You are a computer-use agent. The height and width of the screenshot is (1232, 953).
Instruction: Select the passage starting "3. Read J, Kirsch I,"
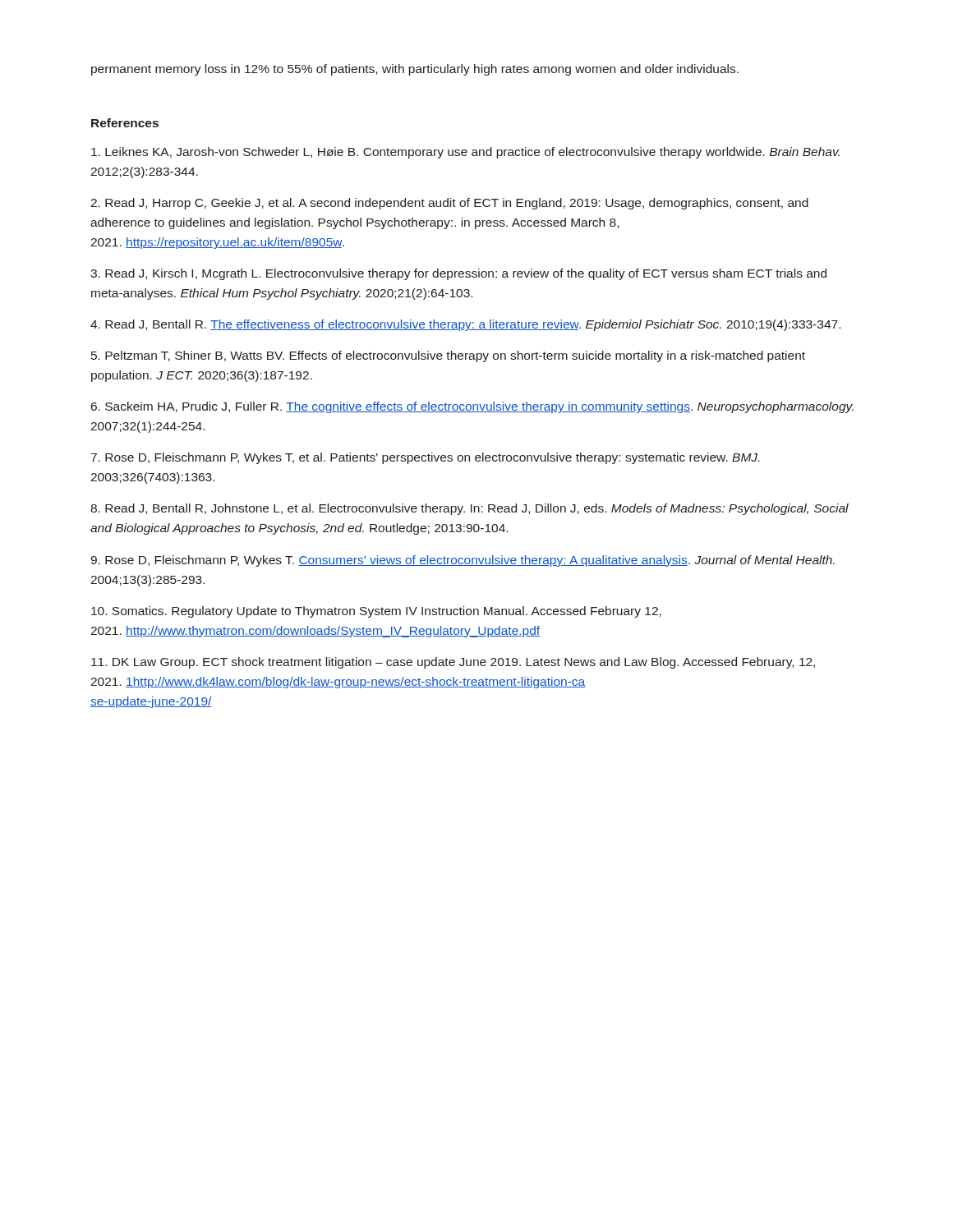tap(459, 283)
